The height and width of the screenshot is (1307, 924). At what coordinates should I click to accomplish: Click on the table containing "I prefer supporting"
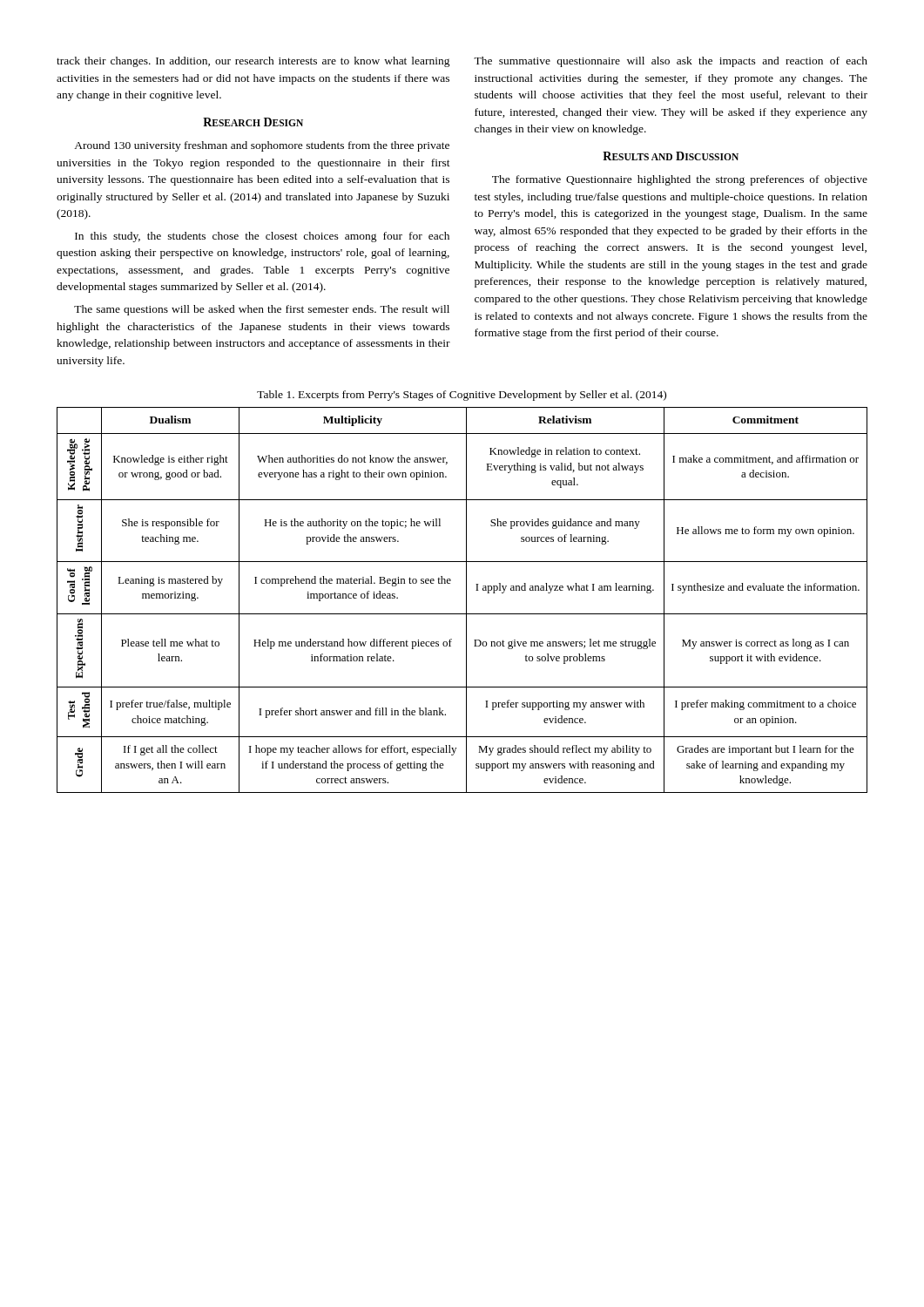pos(462,600)
